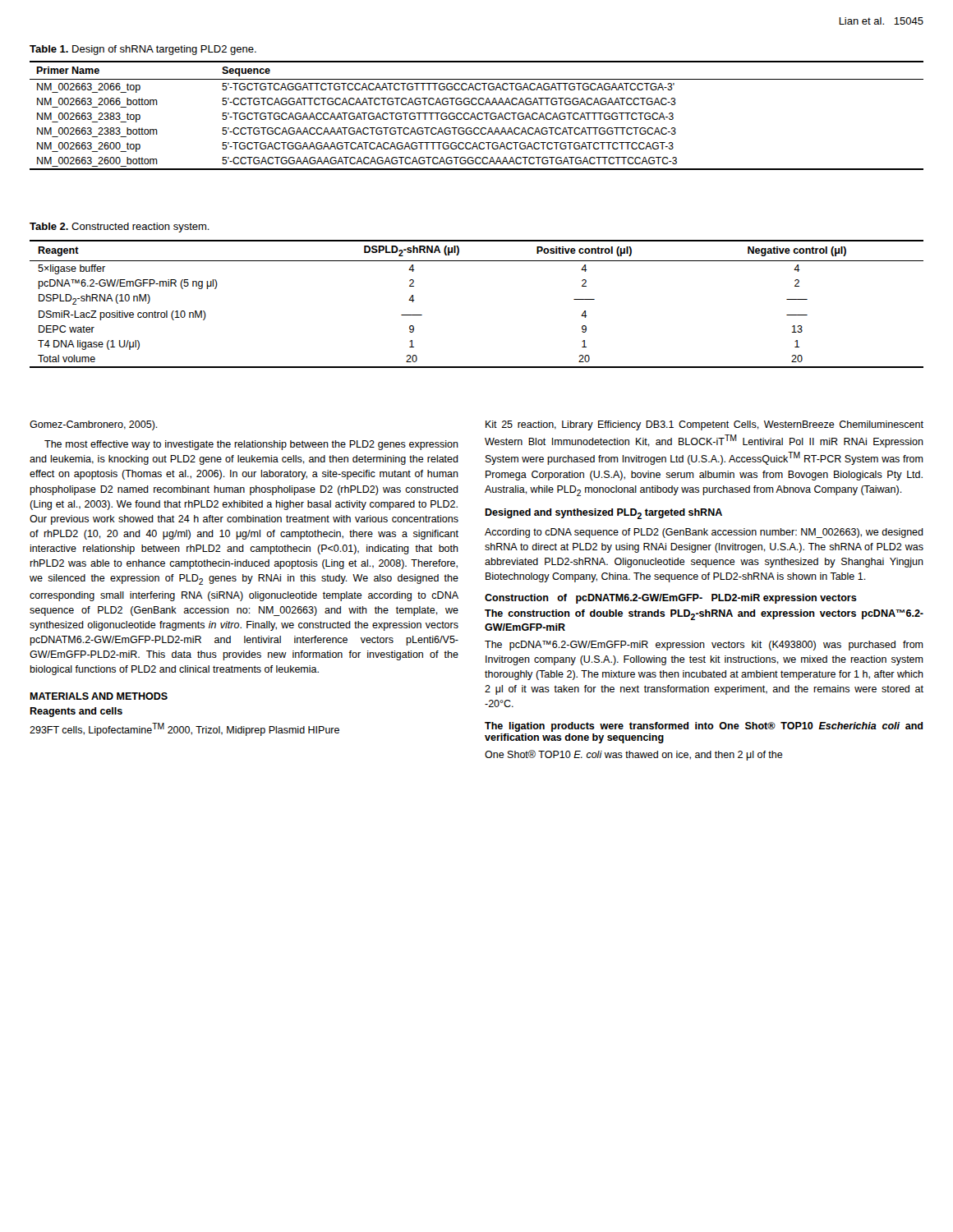
Task: Select the section header that says "The construction of double strands PLD2-shRNA and expression"
Action: click(x=704, y=621)
